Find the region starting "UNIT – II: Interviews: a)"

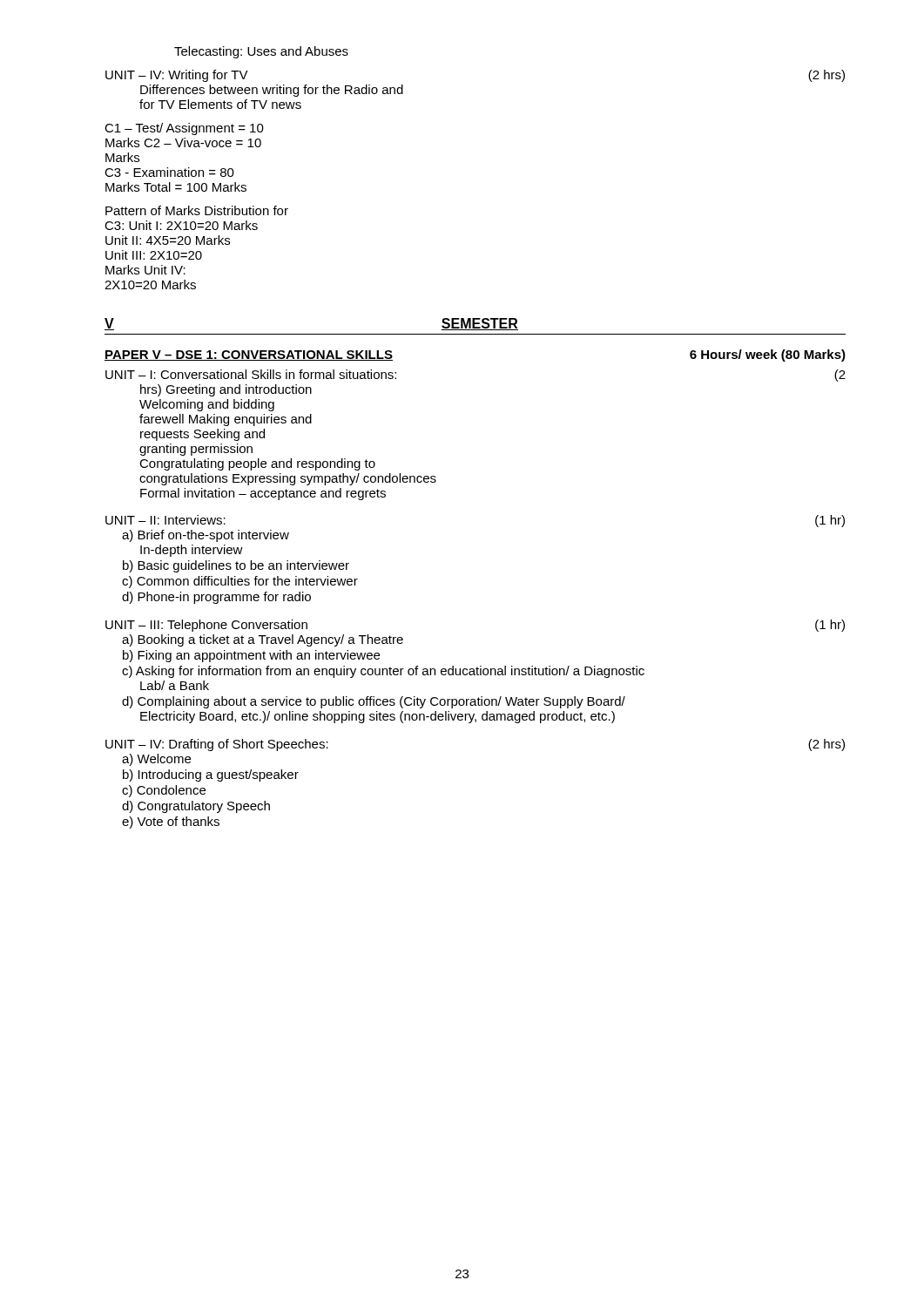[165, 521]
